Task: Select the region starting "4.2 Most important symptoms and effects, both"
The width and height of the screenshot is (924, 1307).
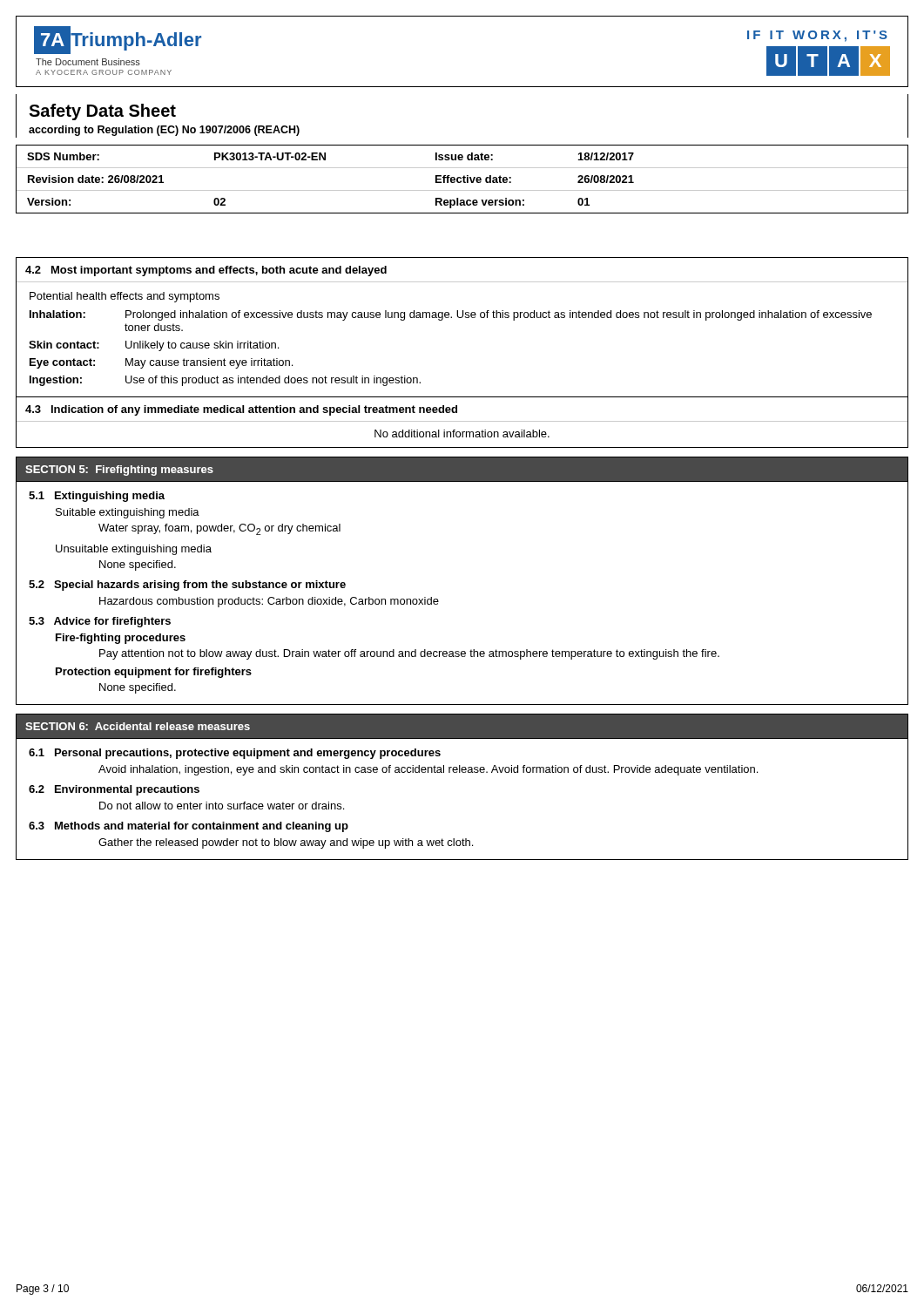Action: tap(206, 270)
